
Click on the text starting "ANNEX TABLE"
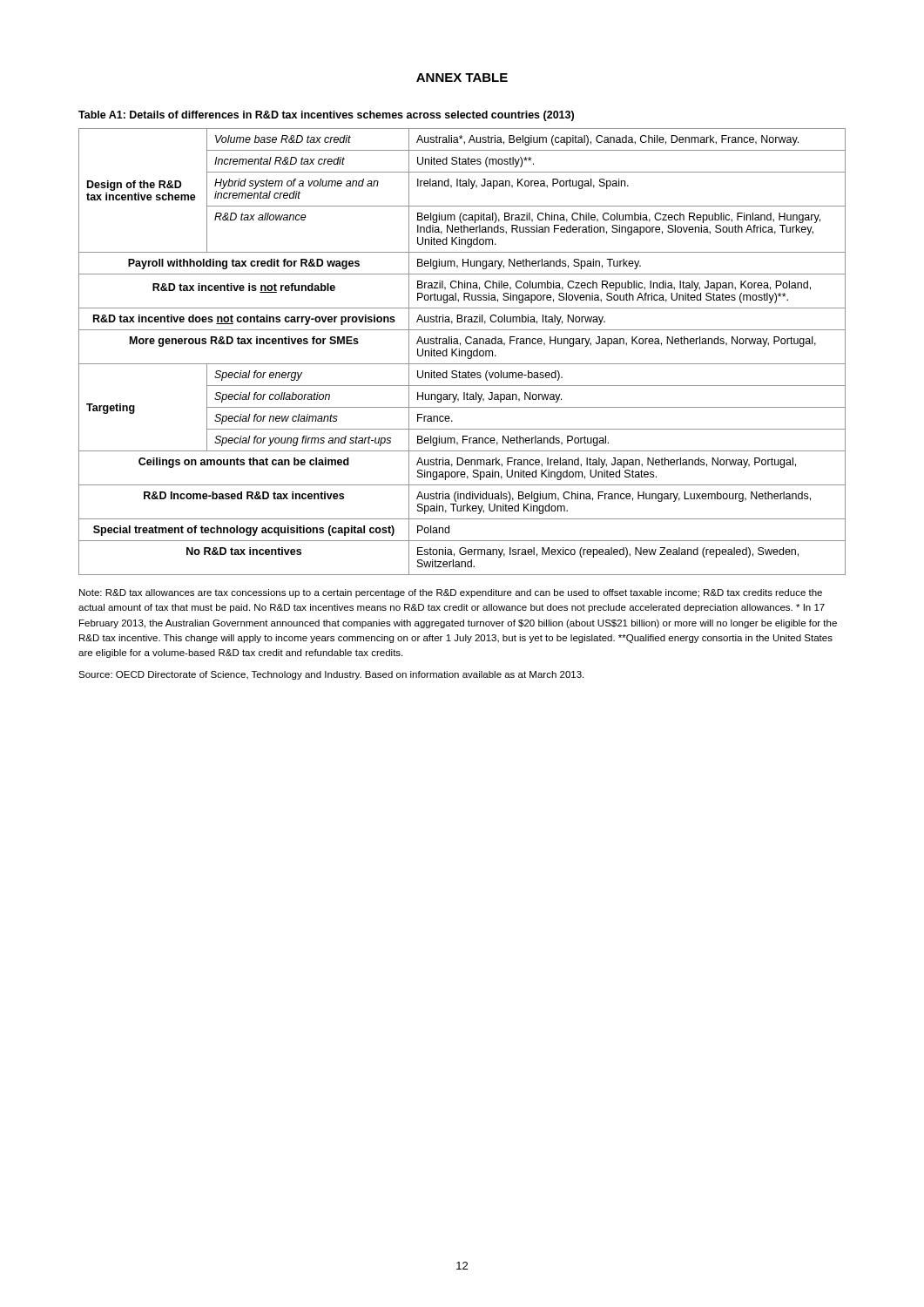coord(462,77)
